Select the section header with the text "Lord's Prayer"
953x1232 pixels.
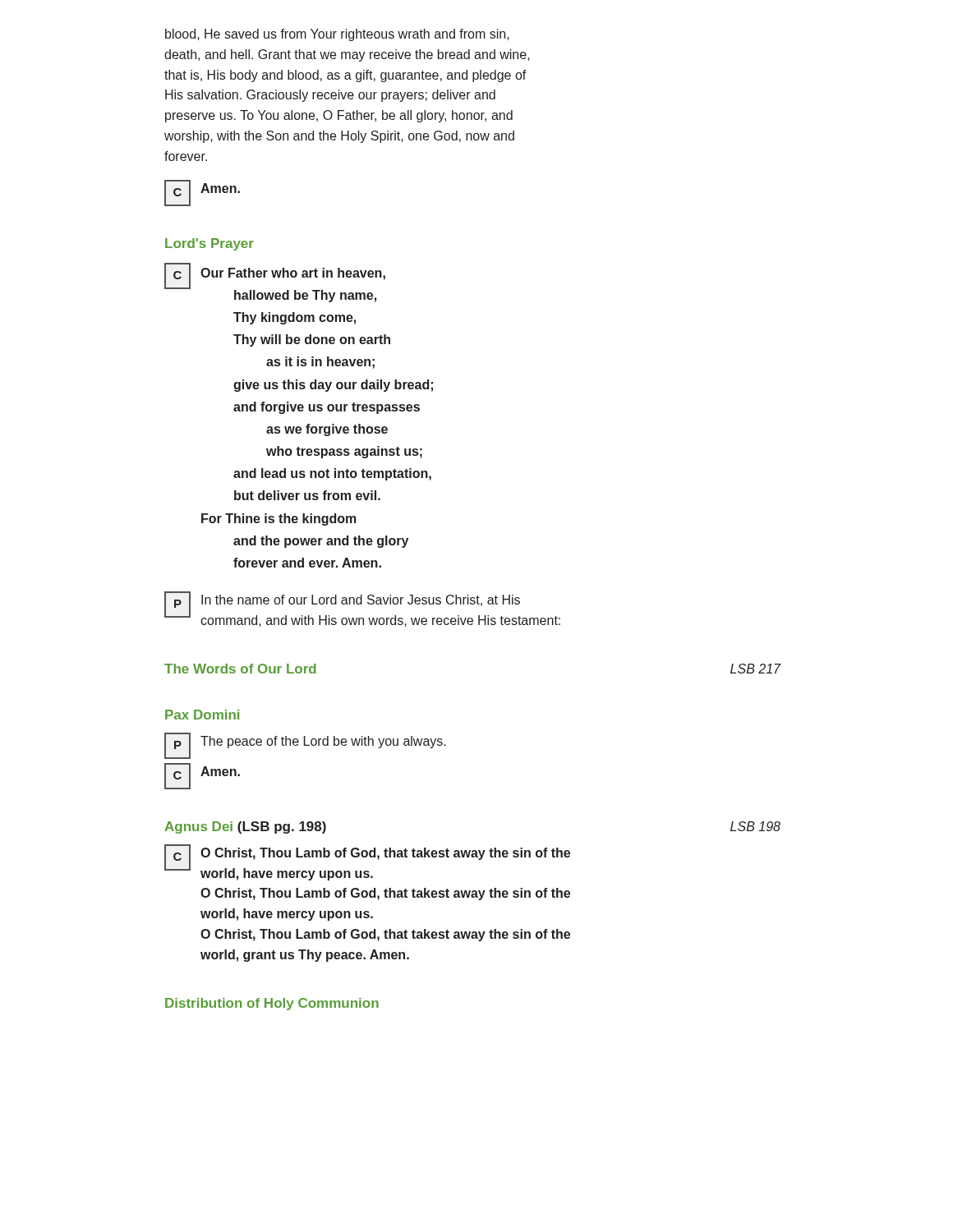(209, 243)
